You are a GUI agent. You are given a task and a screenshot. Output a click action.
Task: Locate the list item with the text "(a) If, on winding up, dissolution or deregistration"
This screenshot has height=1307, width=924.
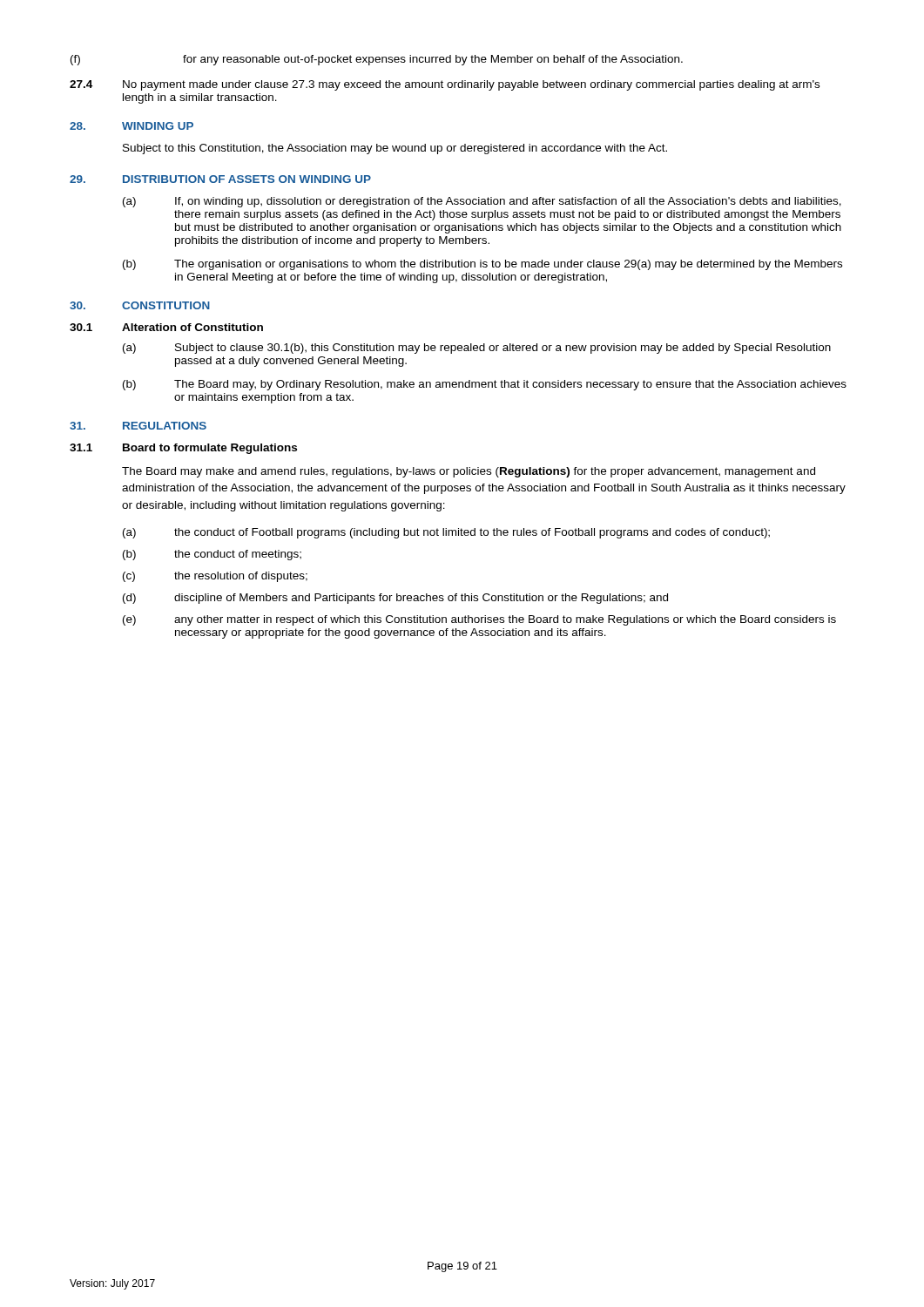pos(488,220)
